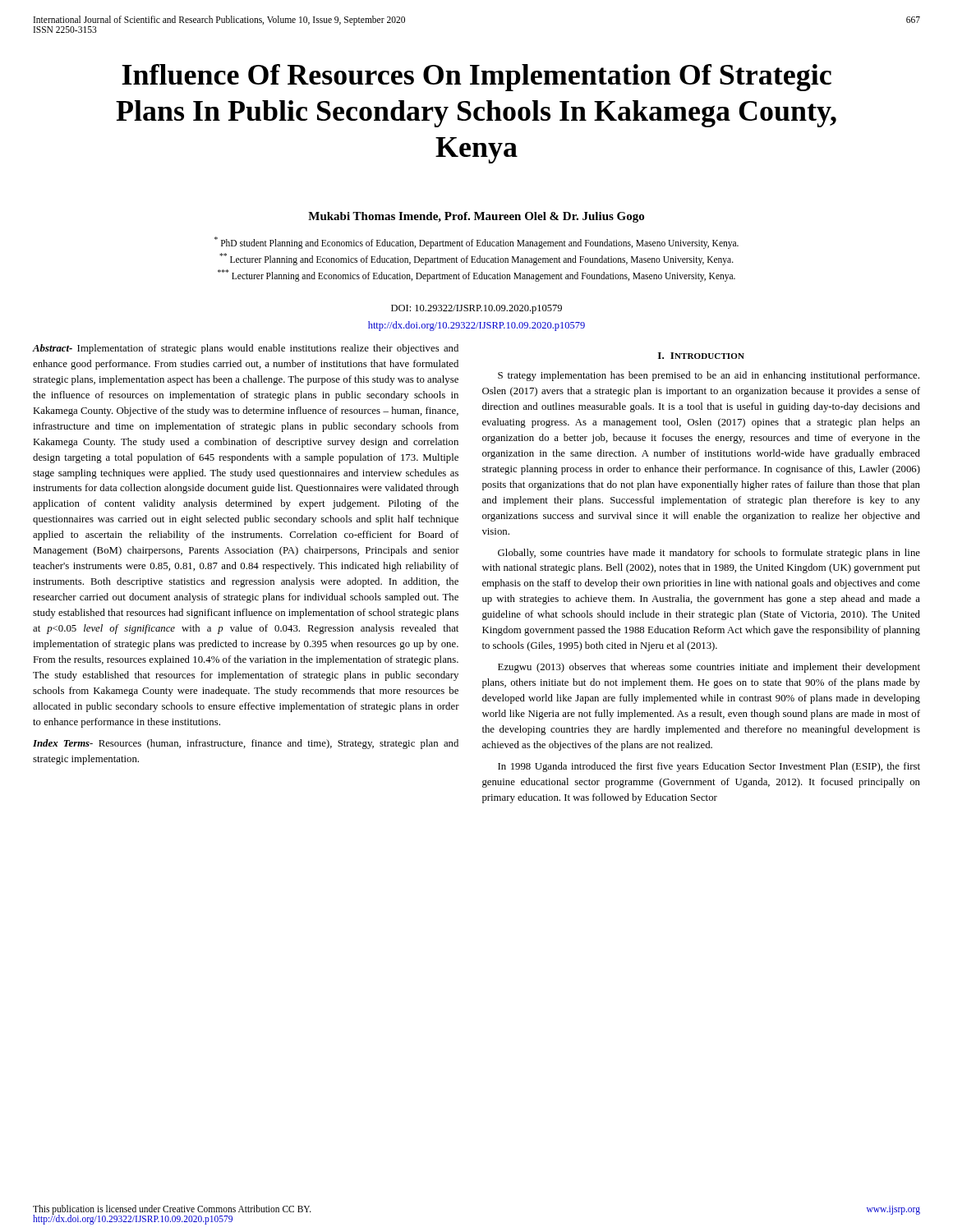This screenshot has width=953, height=1232.
Task: Click on the text block containing "PhD student Planning and Economics of Education,"
Action: [x=476, y=258]
